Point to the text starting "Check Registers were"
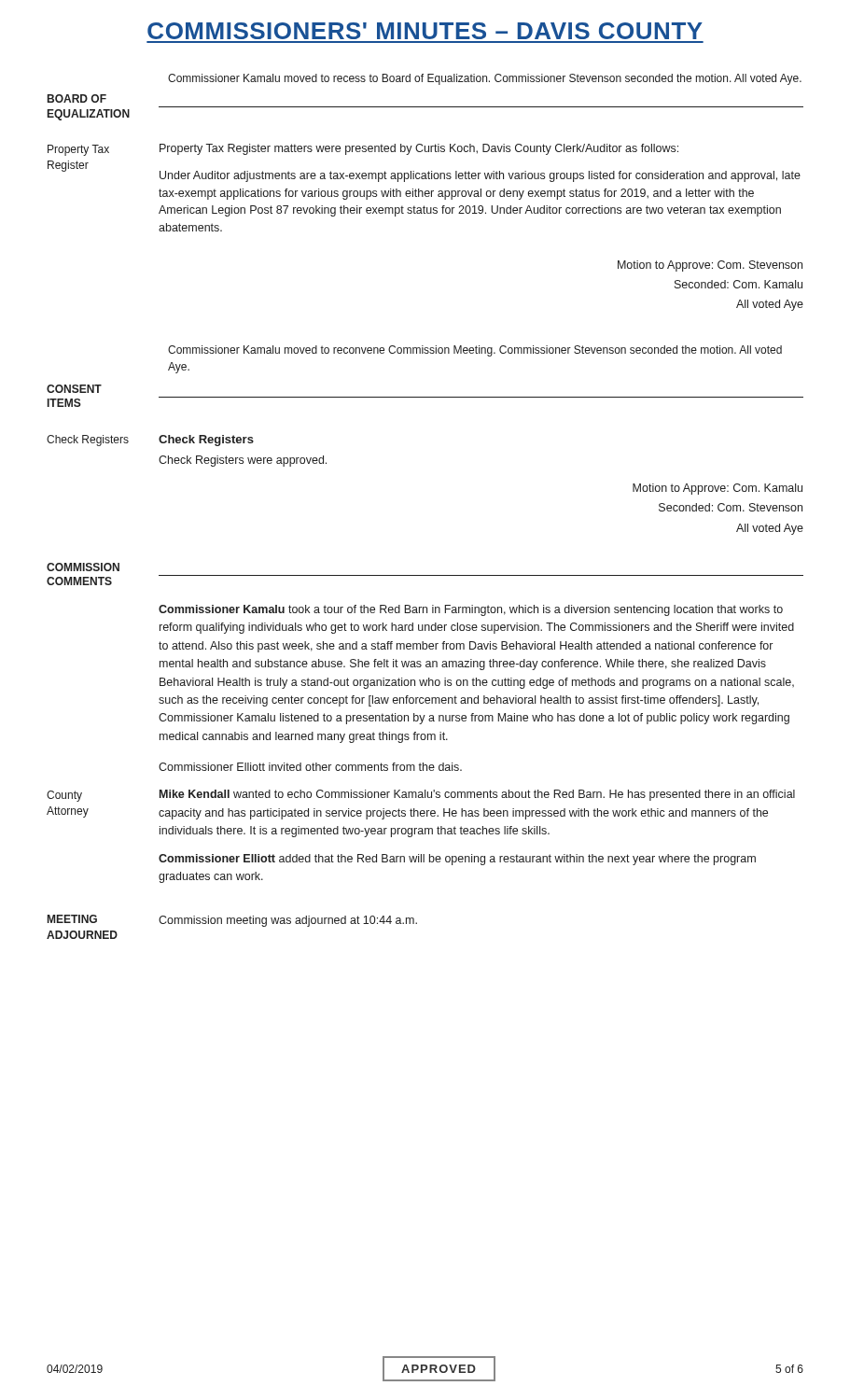 pyautogui.click(x=243, y=460)
